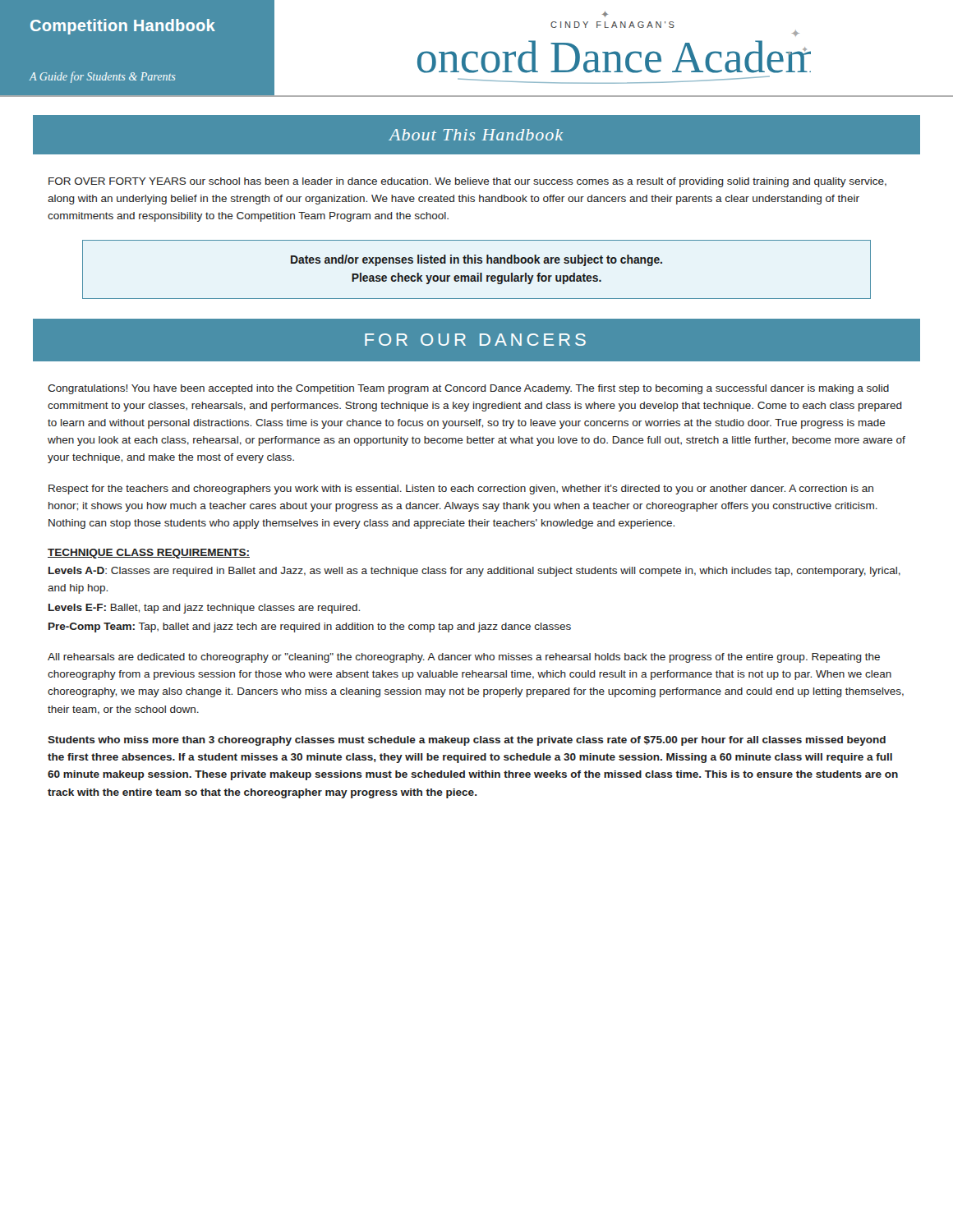Viewport: 953px width, 1232px height.
Task: Select the text block that reads "All rehearsals are dedicated to choreography or "cleaning""
Action: [x=476, y=683]
